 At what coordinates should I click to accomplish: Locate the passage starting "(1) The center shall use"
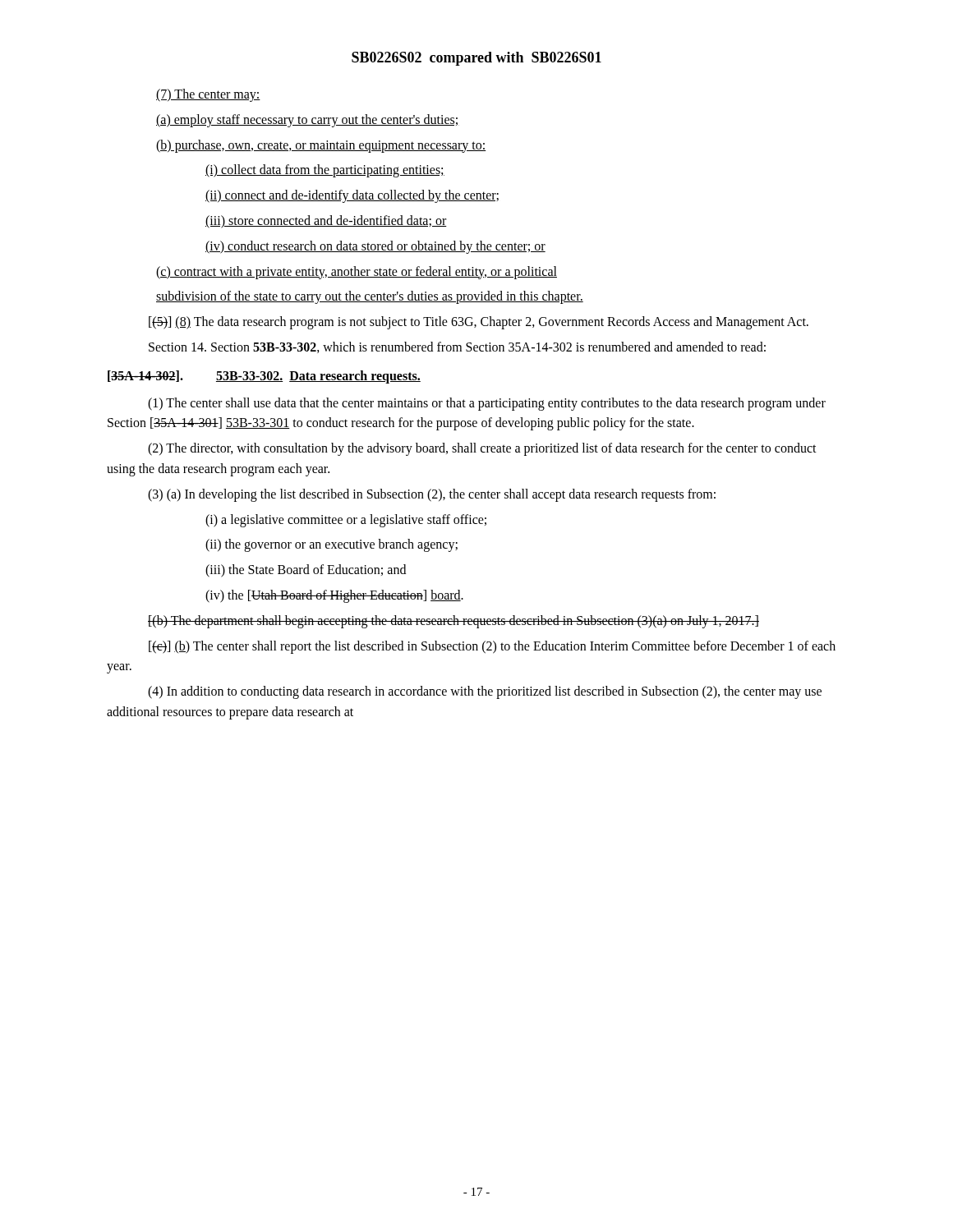[x=476, y=413]
